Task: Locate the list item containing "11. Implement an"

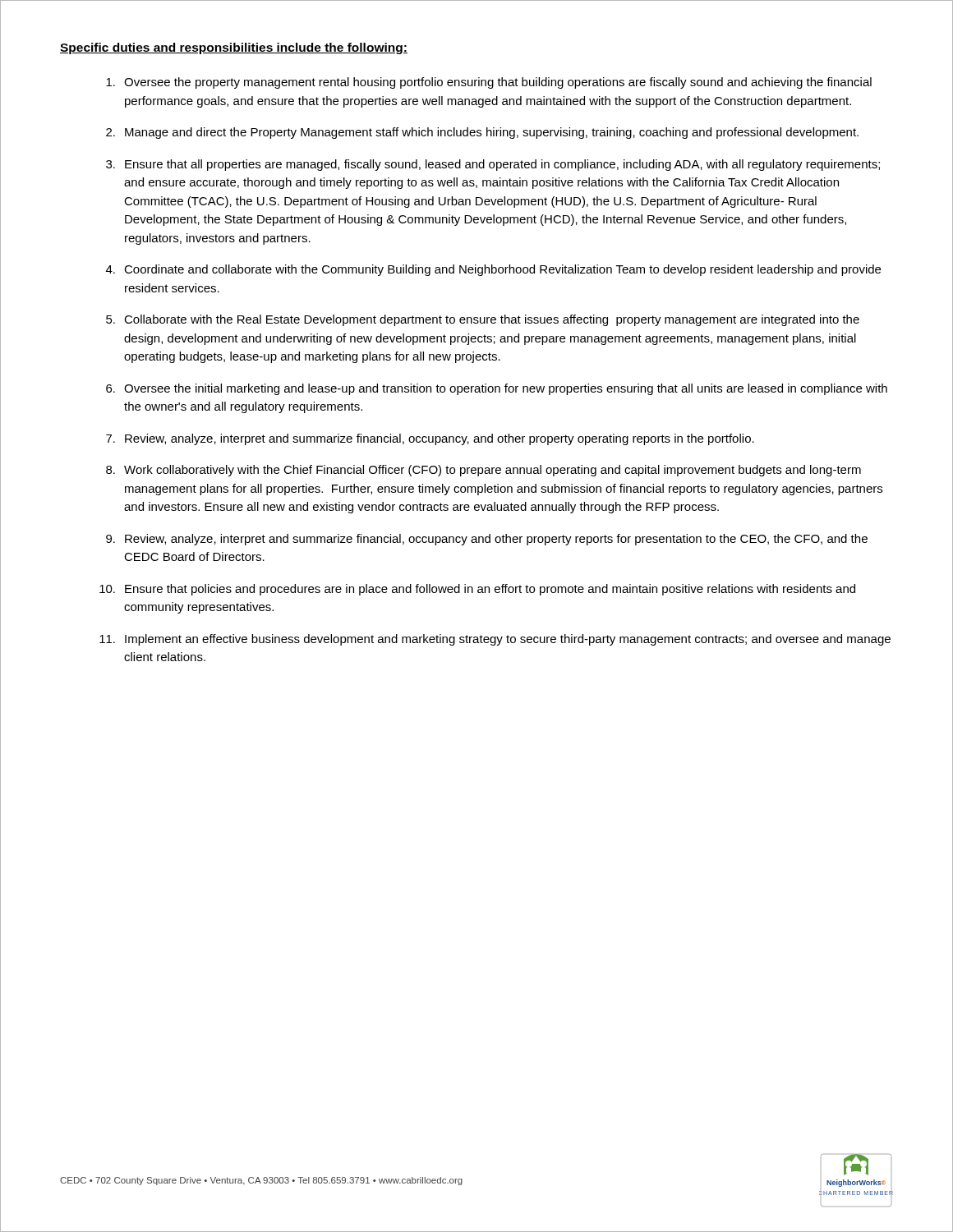Action: pyautogui.click(x=476, y=648)
